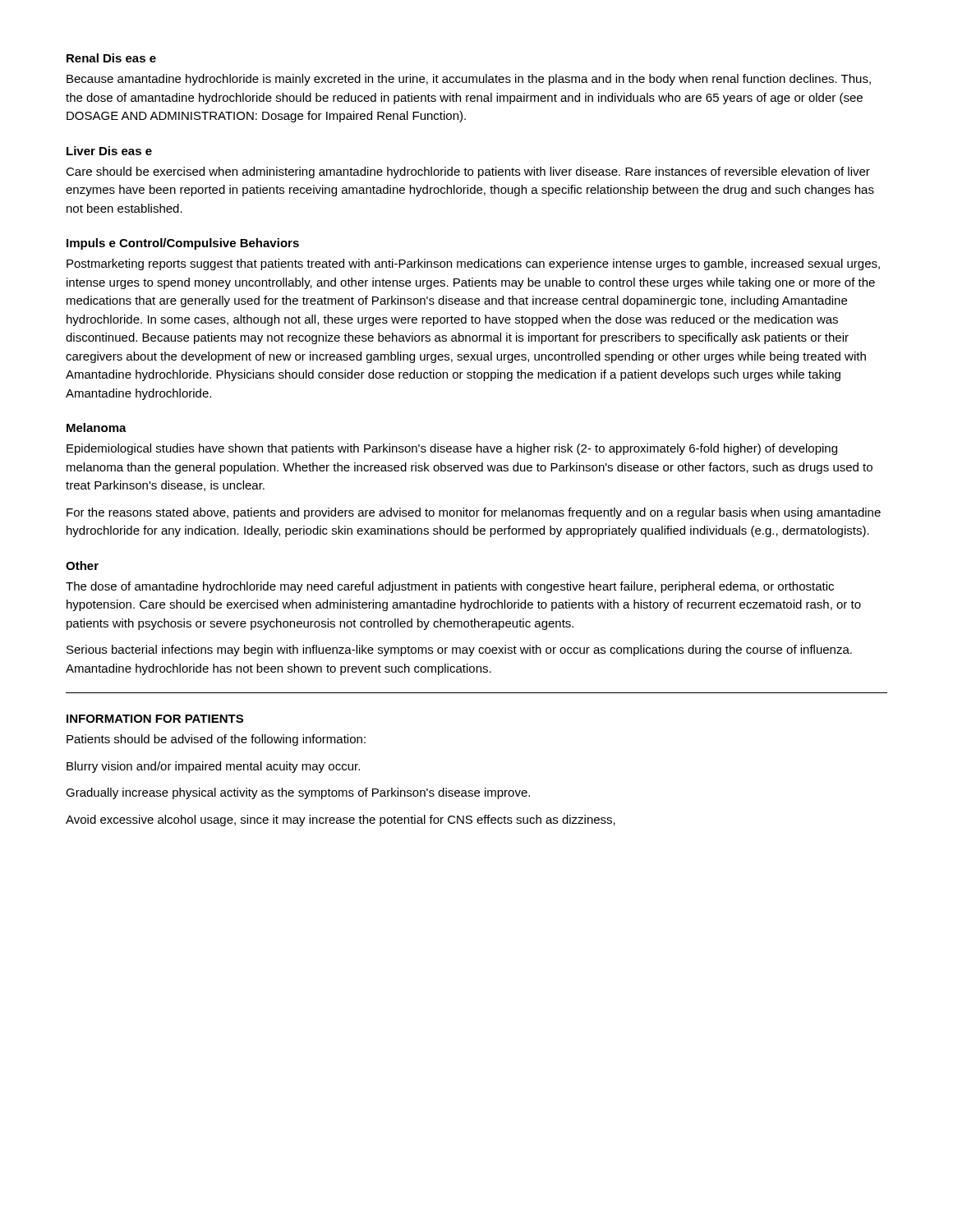Viewport: 953px width, 1232px height.
Task: Find the element starting "Because amantadine hydrochloride"
Action: [469, 97]
